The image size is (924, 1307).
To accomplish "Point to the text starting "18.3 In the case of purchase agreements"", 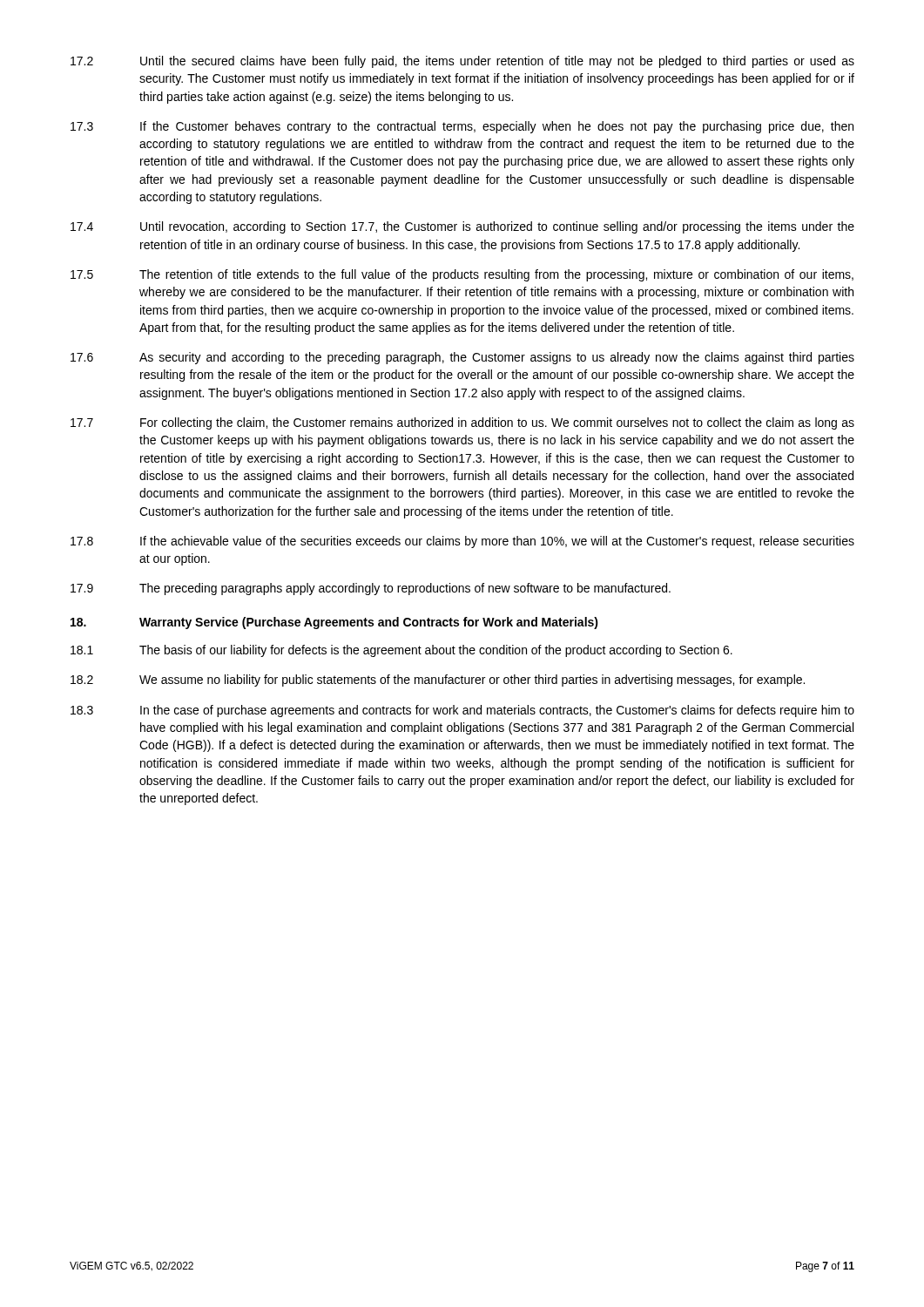I will (462, 754).
